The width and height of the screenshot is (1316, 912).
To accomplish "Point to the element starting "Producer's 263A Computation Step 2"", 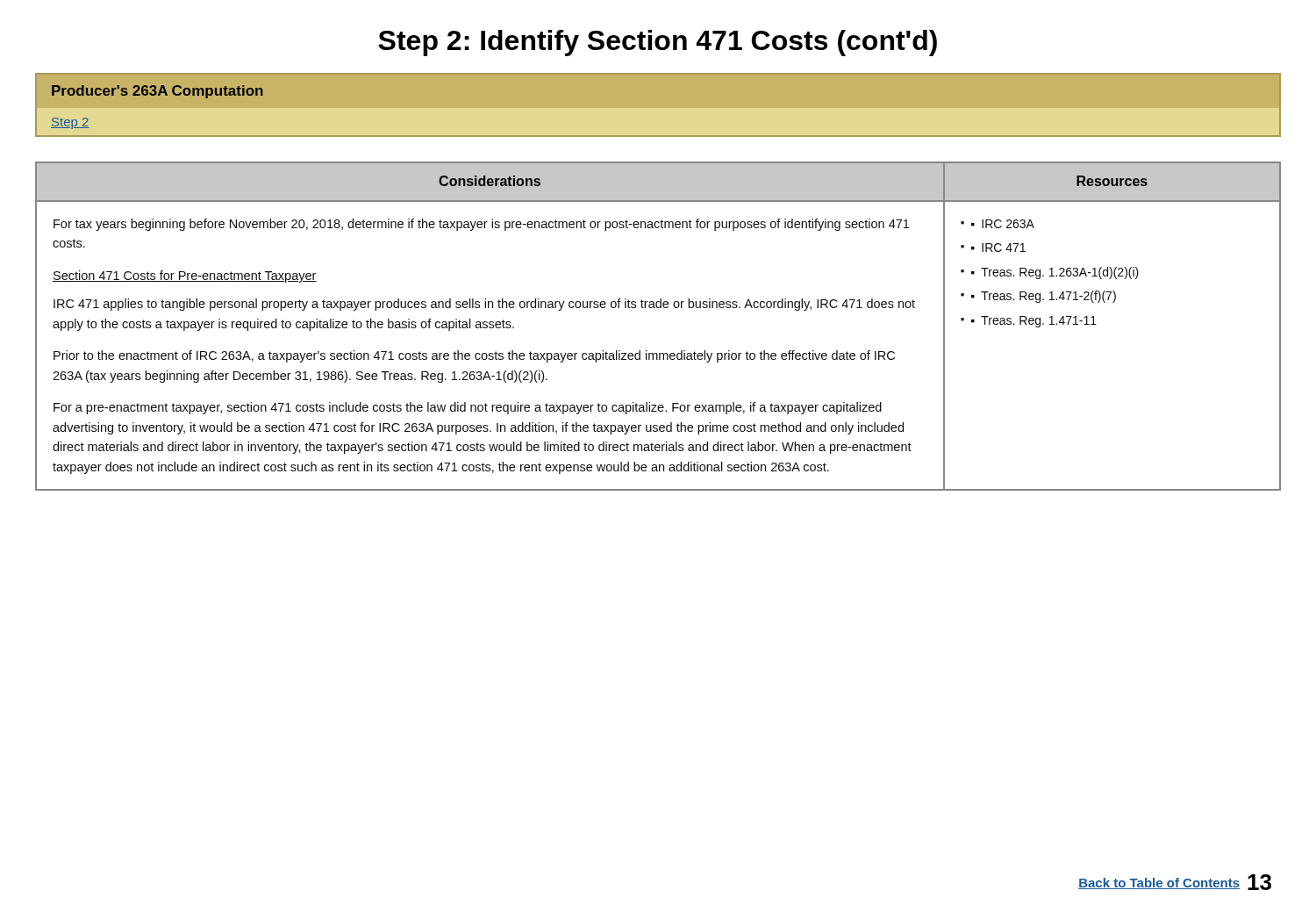I will (157, 92).
